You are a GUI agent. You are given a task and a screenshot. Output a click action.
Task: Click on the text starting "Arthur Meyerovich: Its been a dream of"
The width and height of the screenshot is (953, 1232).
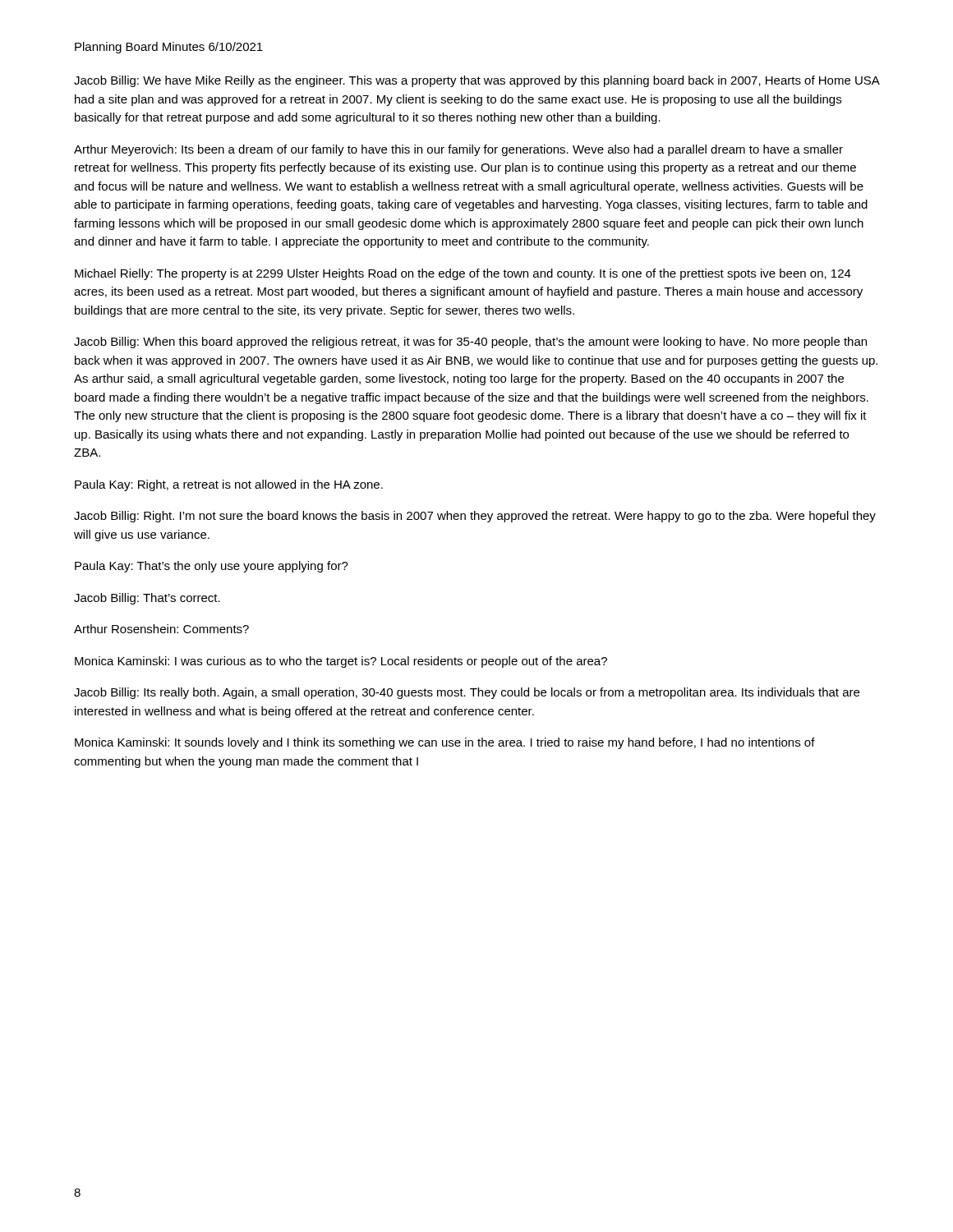[471, 195]
